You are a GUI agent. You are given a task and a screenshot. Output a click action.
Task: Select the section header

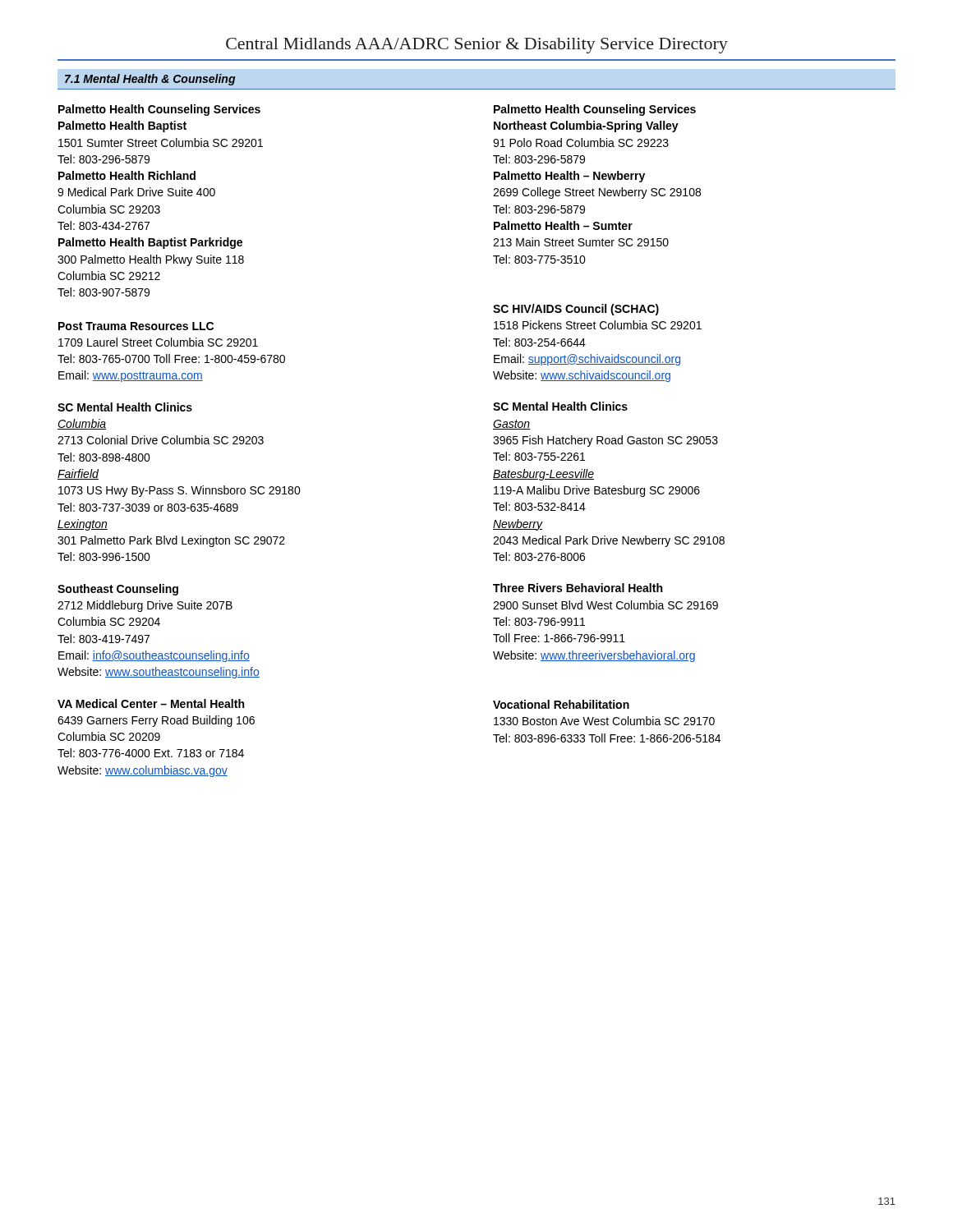pos(150,79)
